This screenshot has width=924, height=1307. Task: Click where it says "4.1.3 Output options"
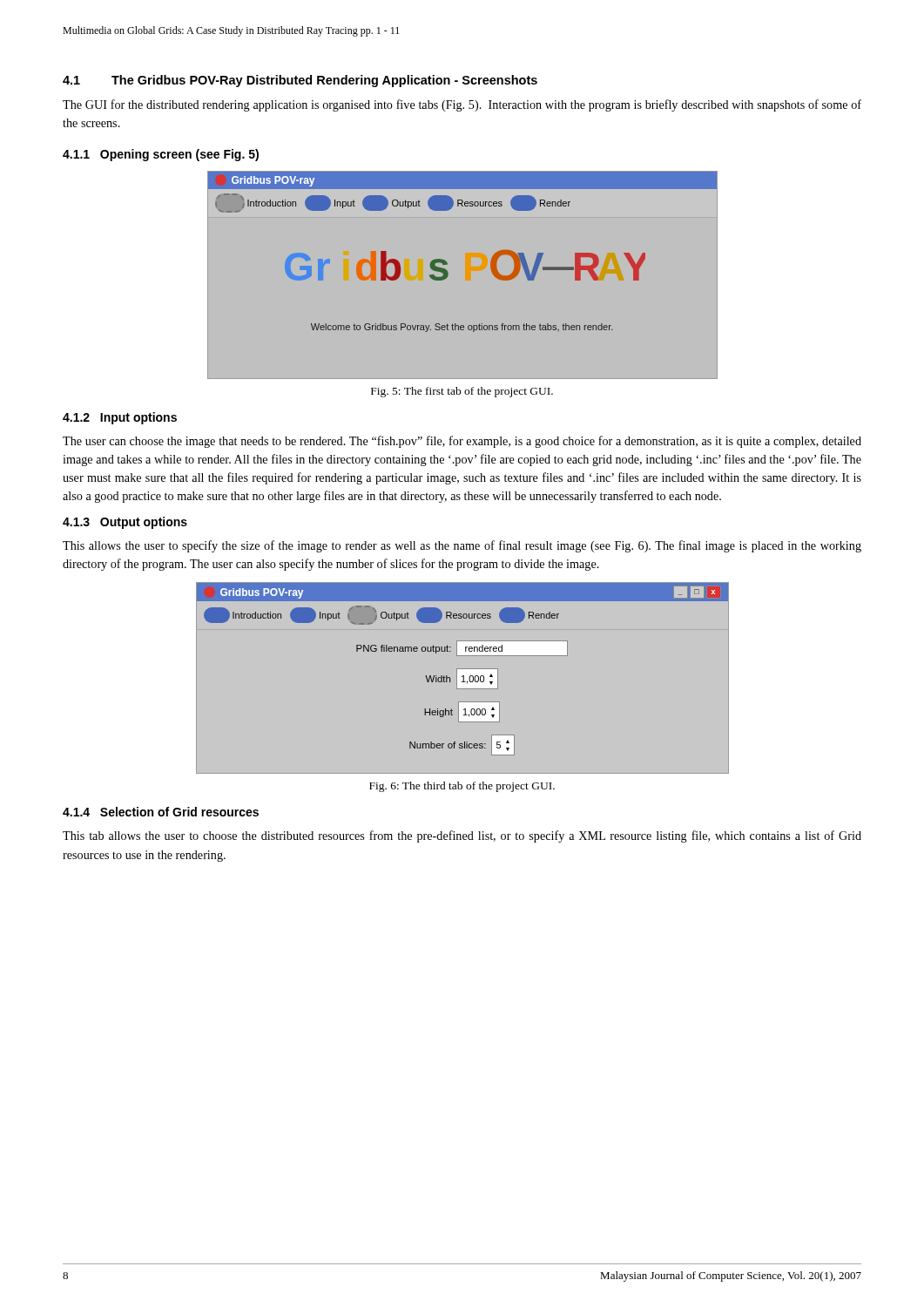125,522
